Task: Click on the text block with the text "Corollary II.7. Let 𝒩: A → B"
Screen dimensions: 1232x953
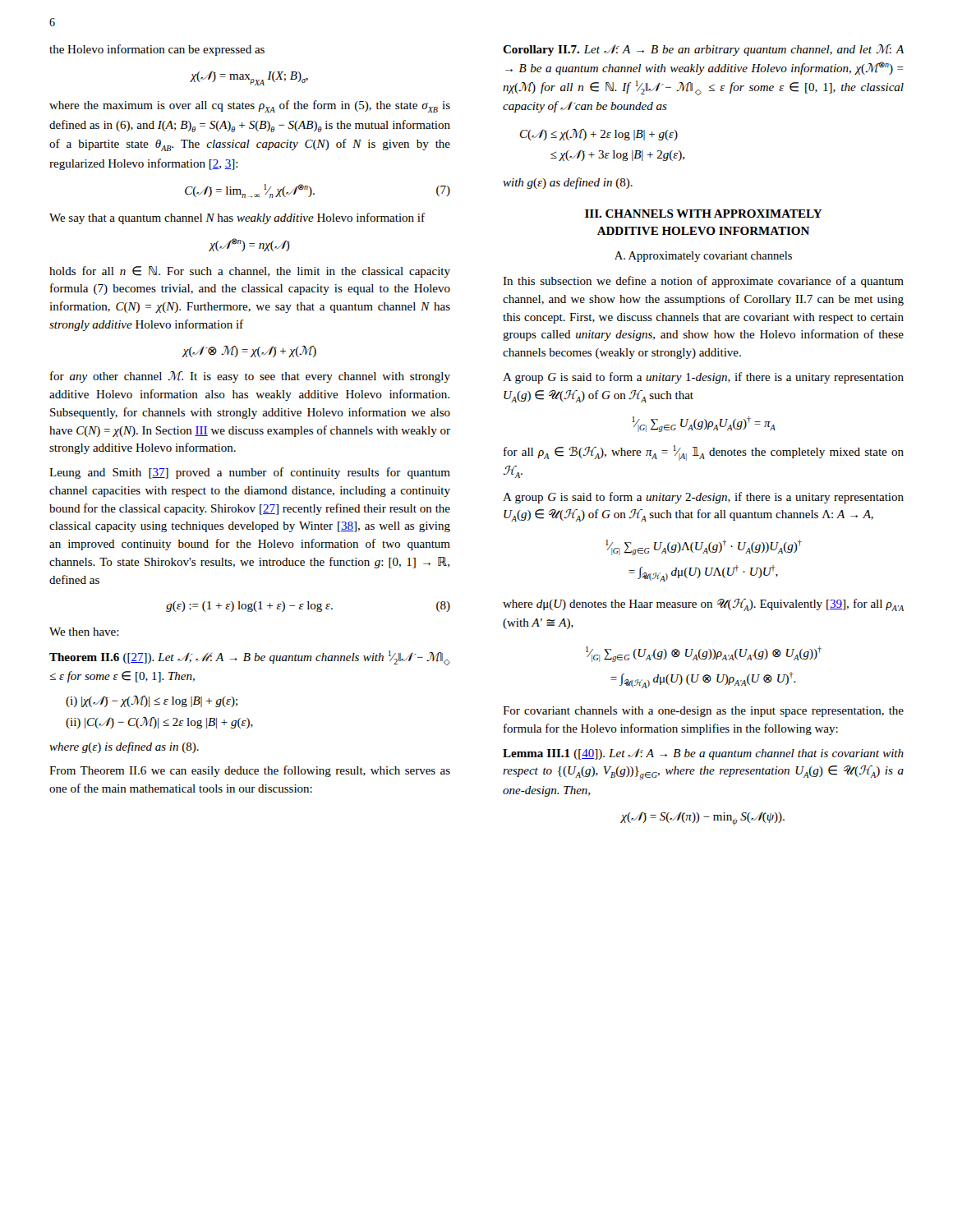Action: [703, 78]
